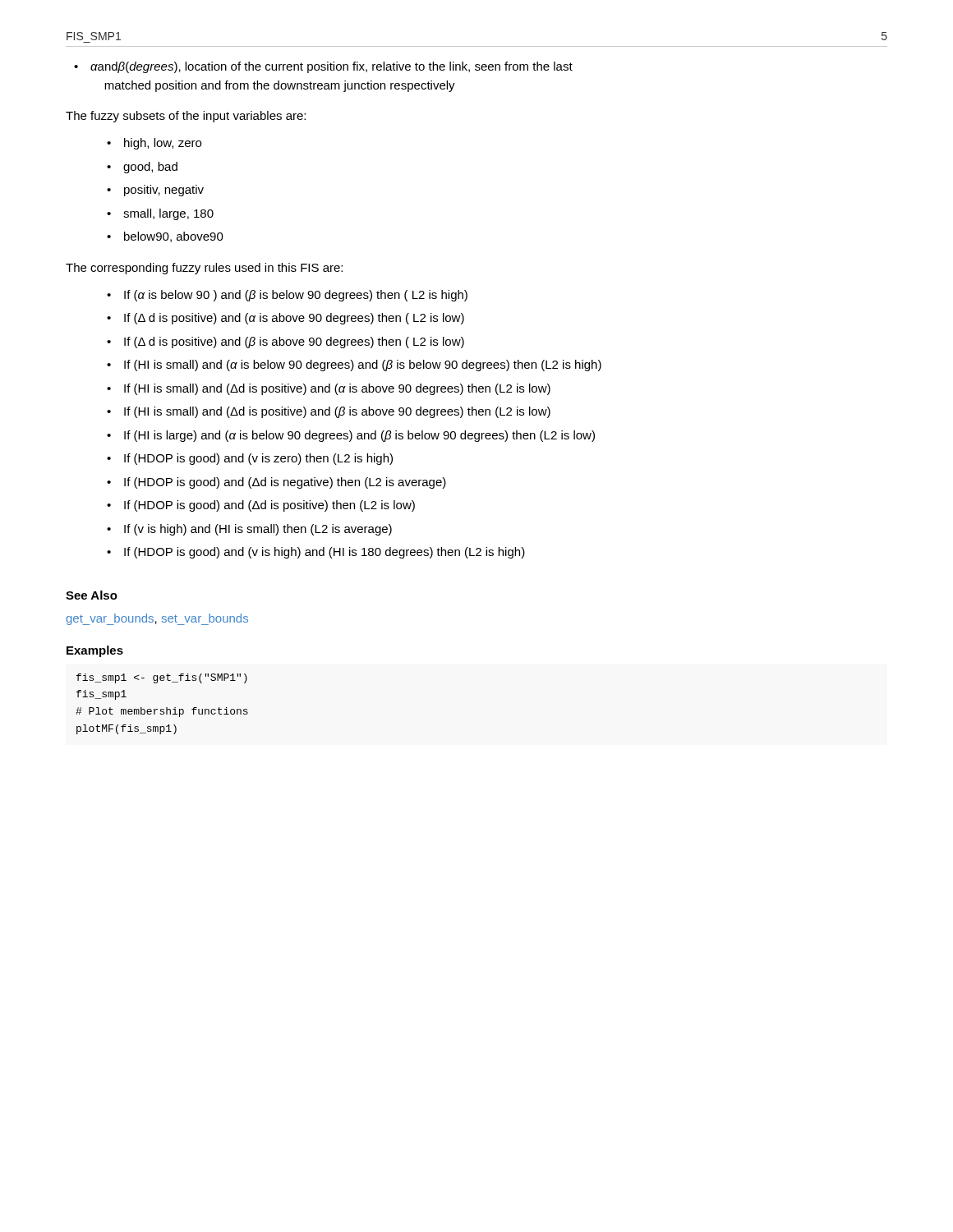Point to the block starting "good, bad"

click(x=151, y=166)
